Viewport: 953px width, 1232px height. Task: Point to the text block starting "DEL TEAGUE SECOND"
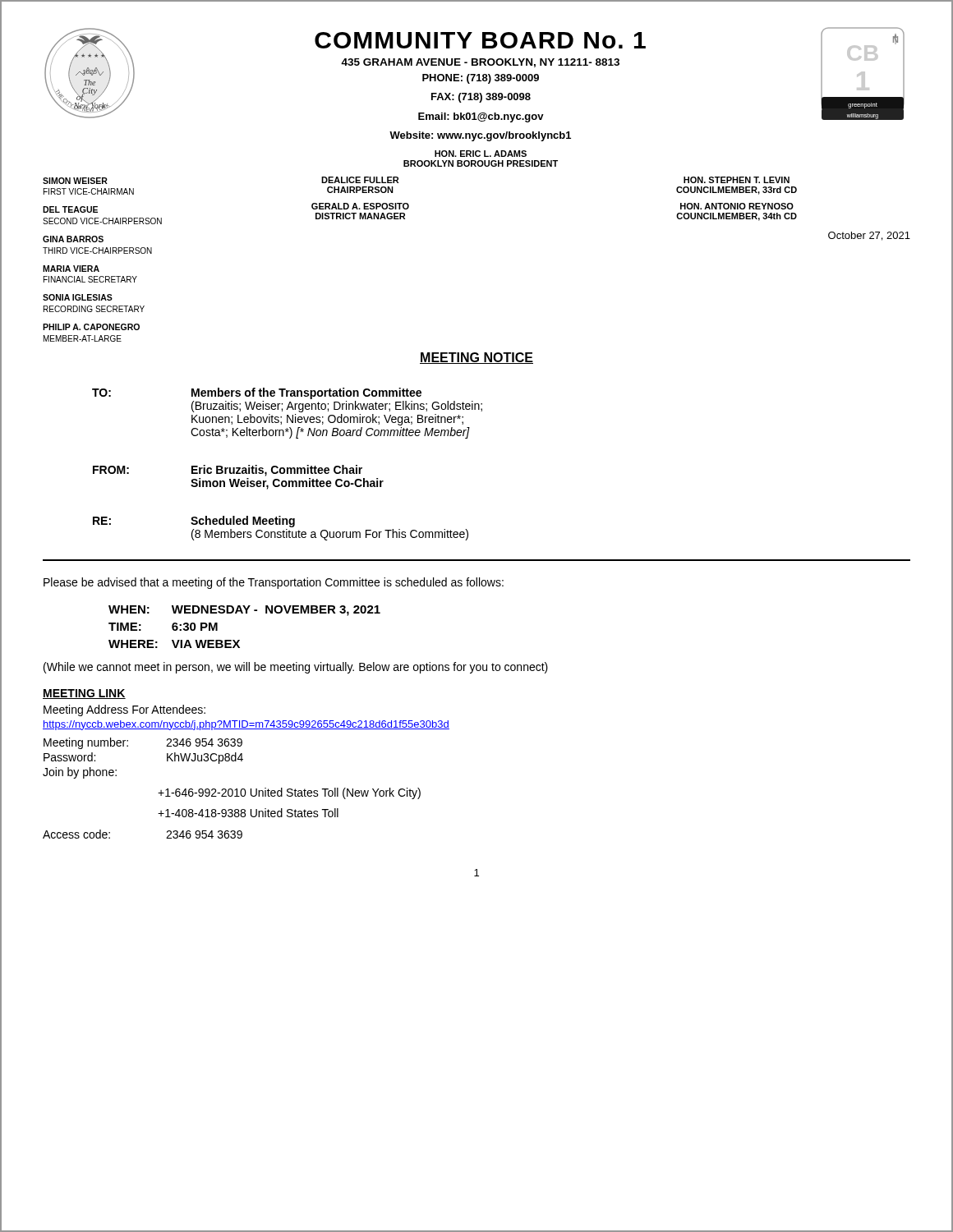coord(111,216)
